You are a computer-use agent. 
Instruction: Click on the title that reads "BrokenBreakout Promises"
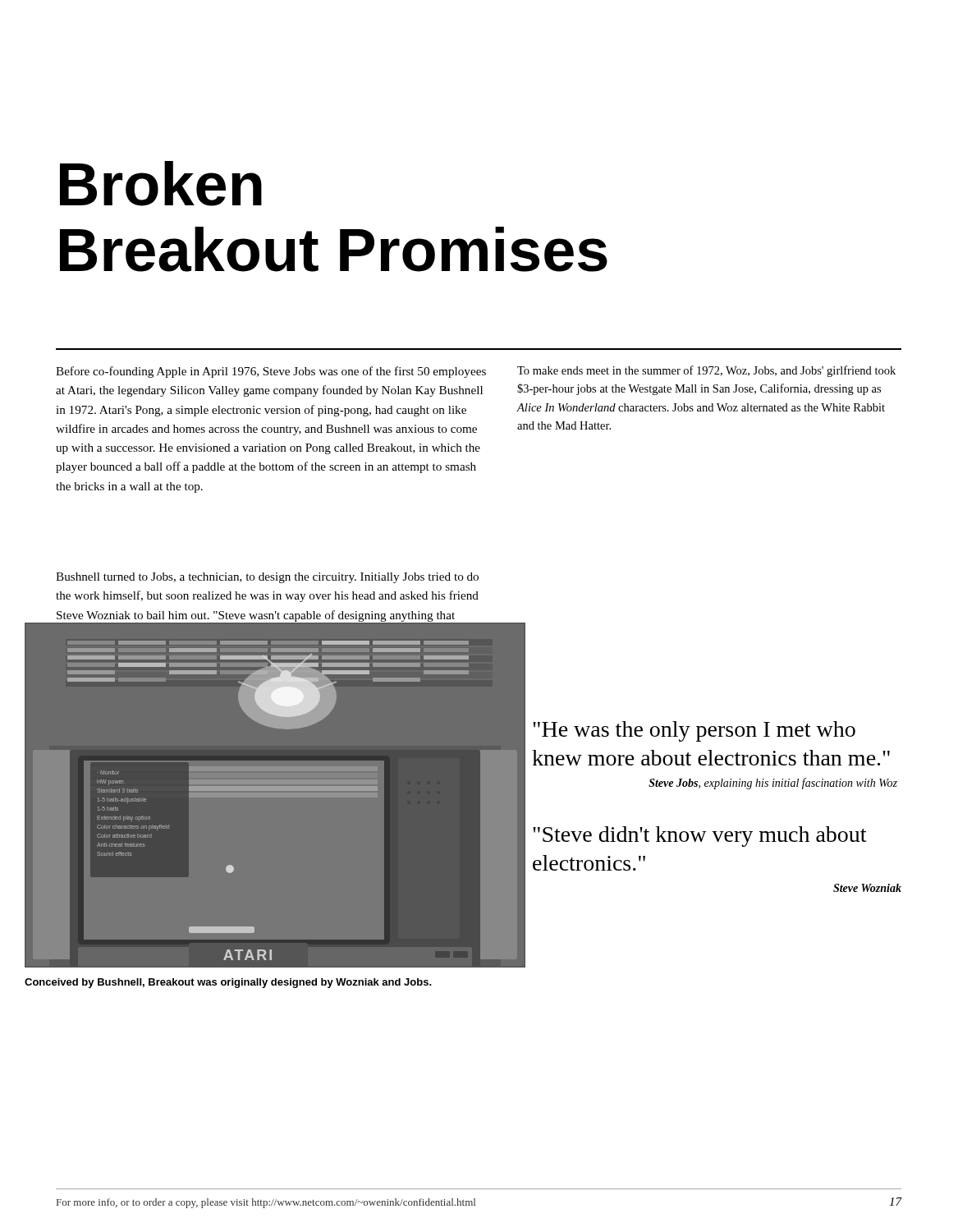343,218
